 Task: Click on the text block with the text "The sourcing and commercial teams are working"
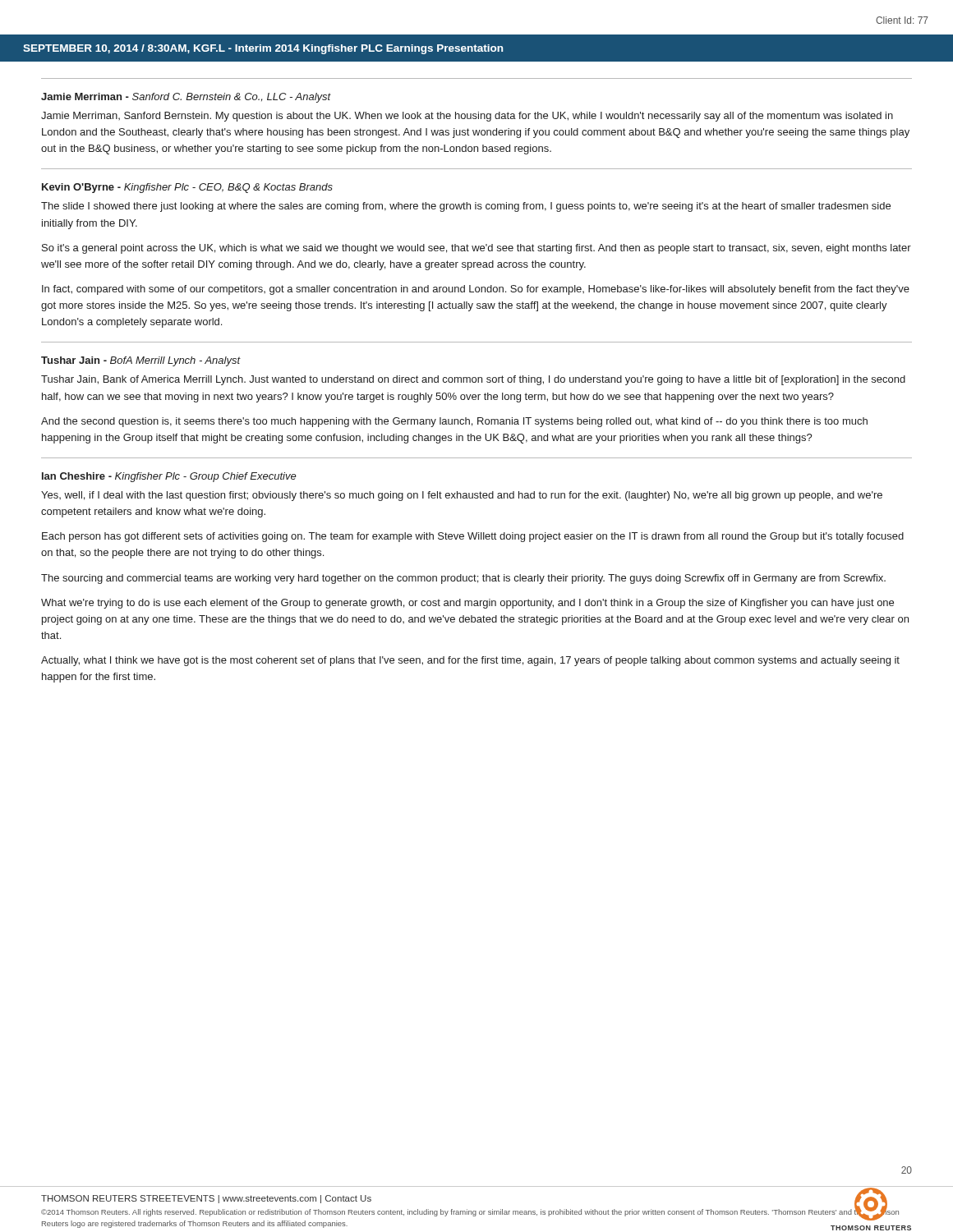point(464,577)
